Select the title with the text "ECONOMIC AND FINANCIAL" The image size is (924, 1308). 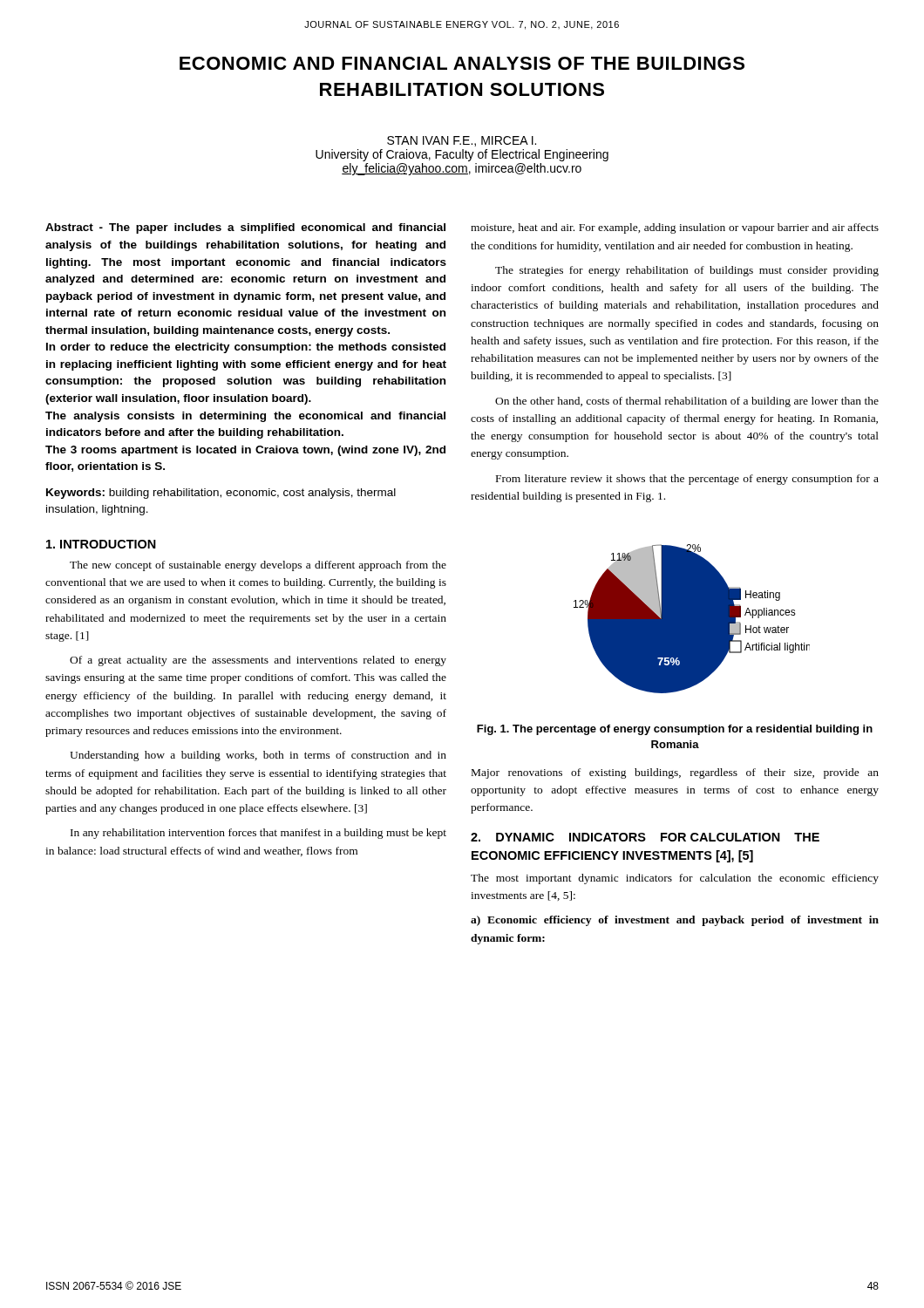pos(462,76)
